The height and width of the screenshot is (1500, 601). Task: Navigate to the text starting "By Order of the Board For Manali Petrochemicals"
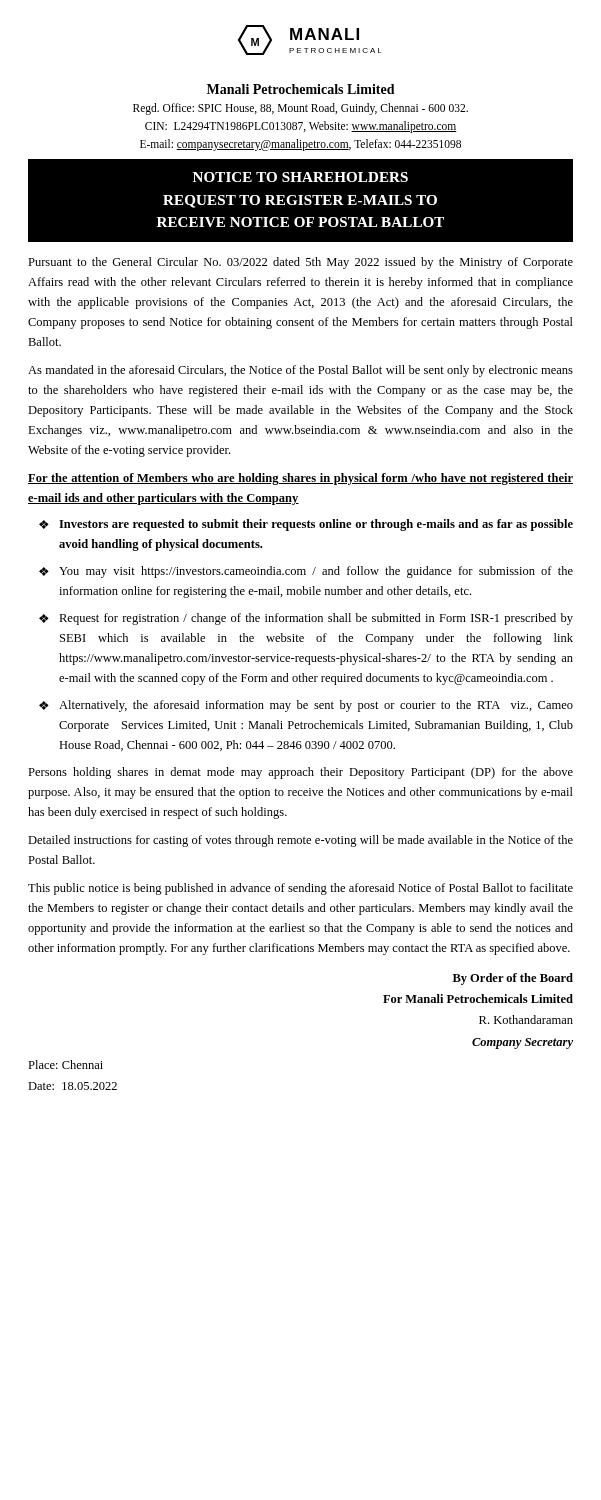click(513, 979)
